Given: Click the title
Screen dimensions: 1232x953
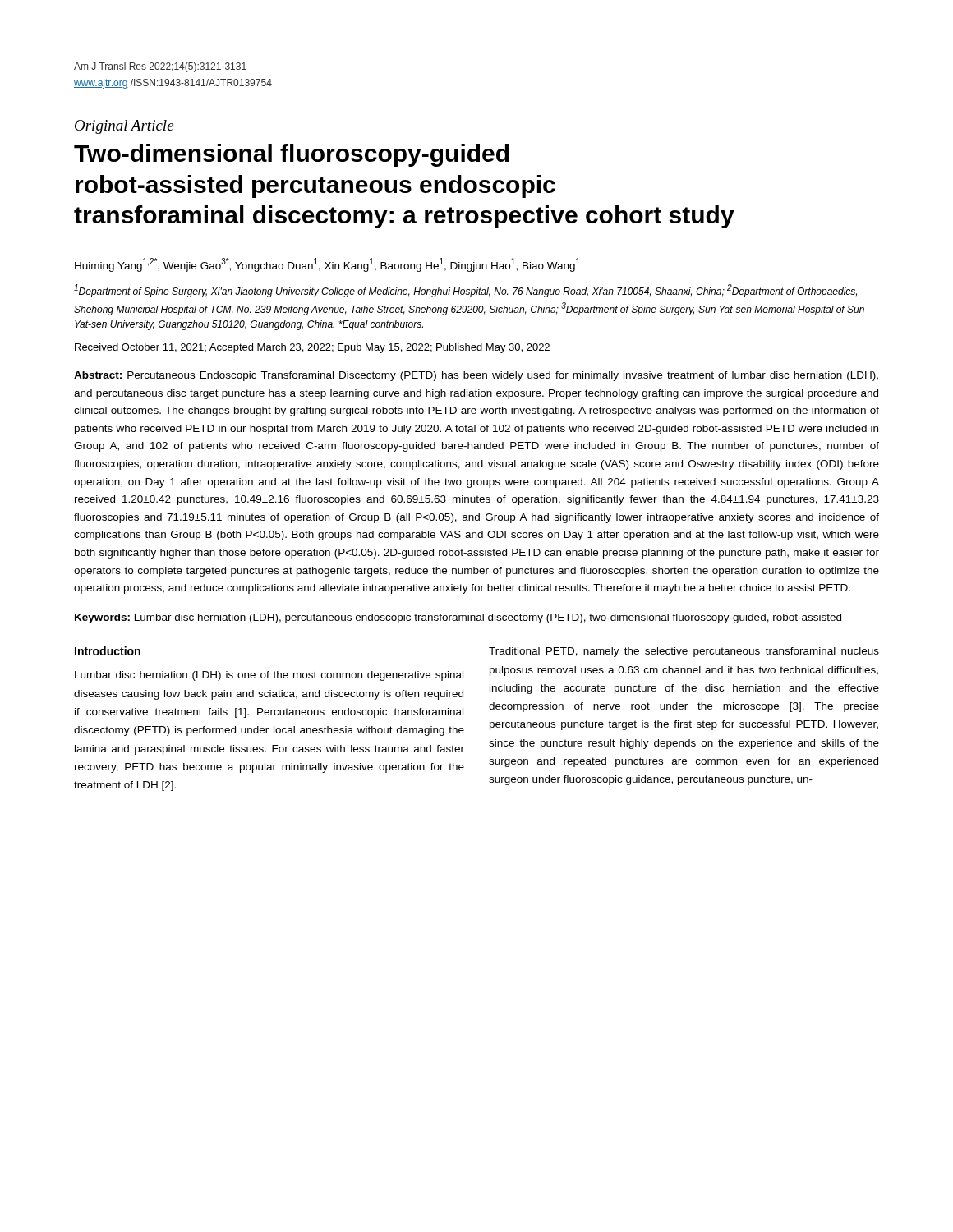Looking at the screenshot, I should pyautogui.click(x=476, y=174).
